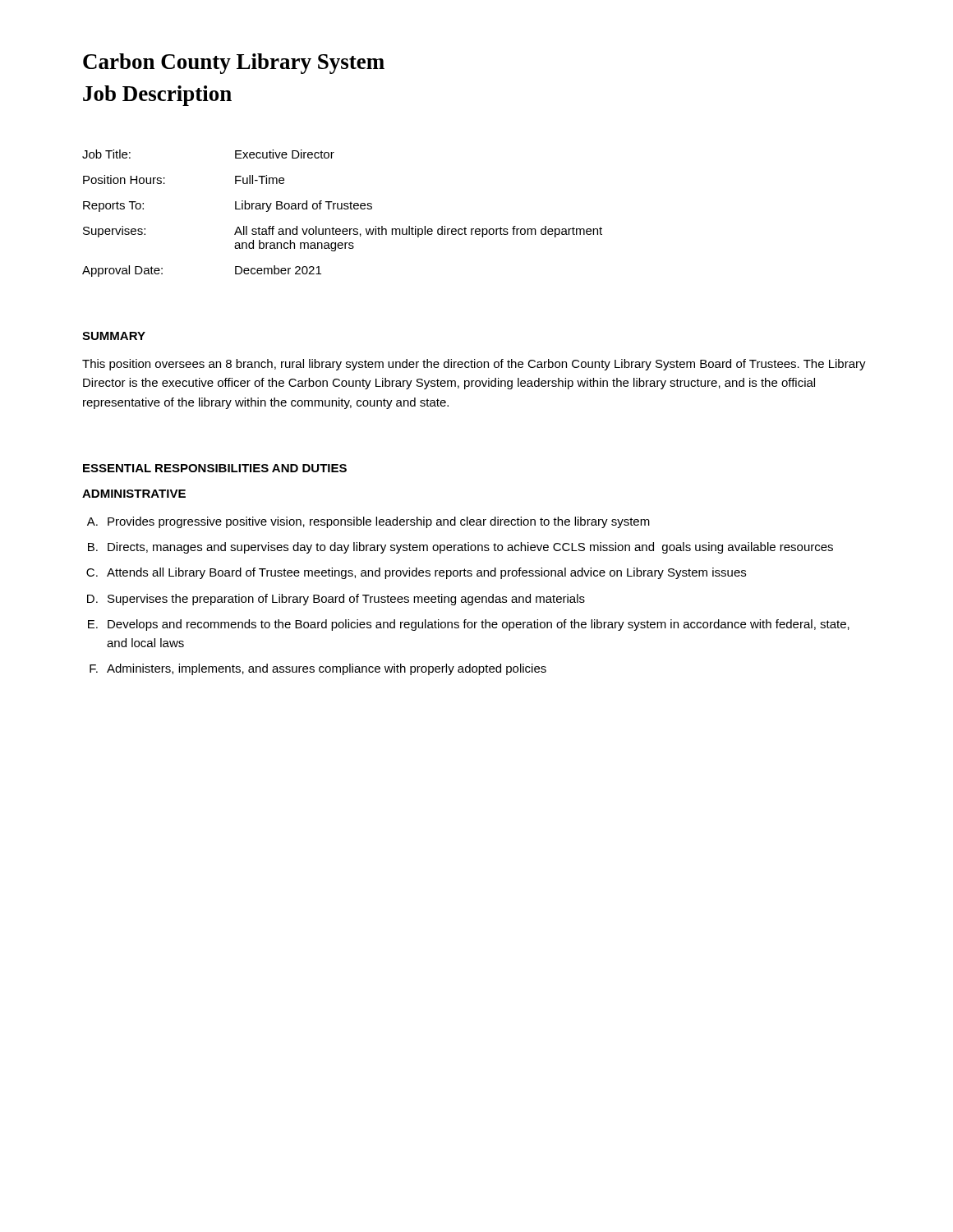Select the title that reads "Carbon County Library System"
The height and width of the screenshot is (1232, 953).
[x=233, y=62]
